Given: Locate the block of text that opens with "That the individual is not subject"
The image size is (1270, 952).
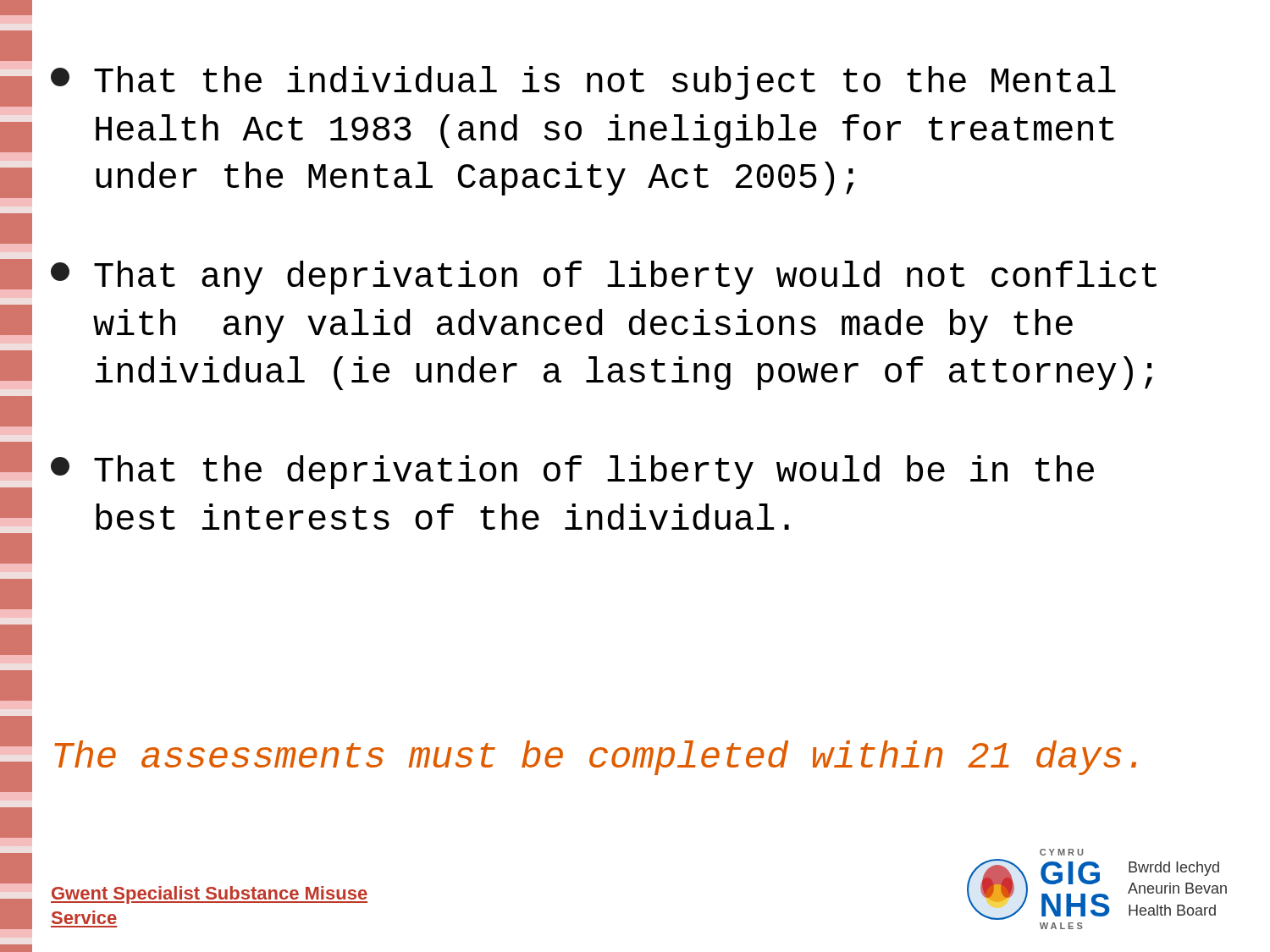Looking at the screenshot, I should pos(584,131).
